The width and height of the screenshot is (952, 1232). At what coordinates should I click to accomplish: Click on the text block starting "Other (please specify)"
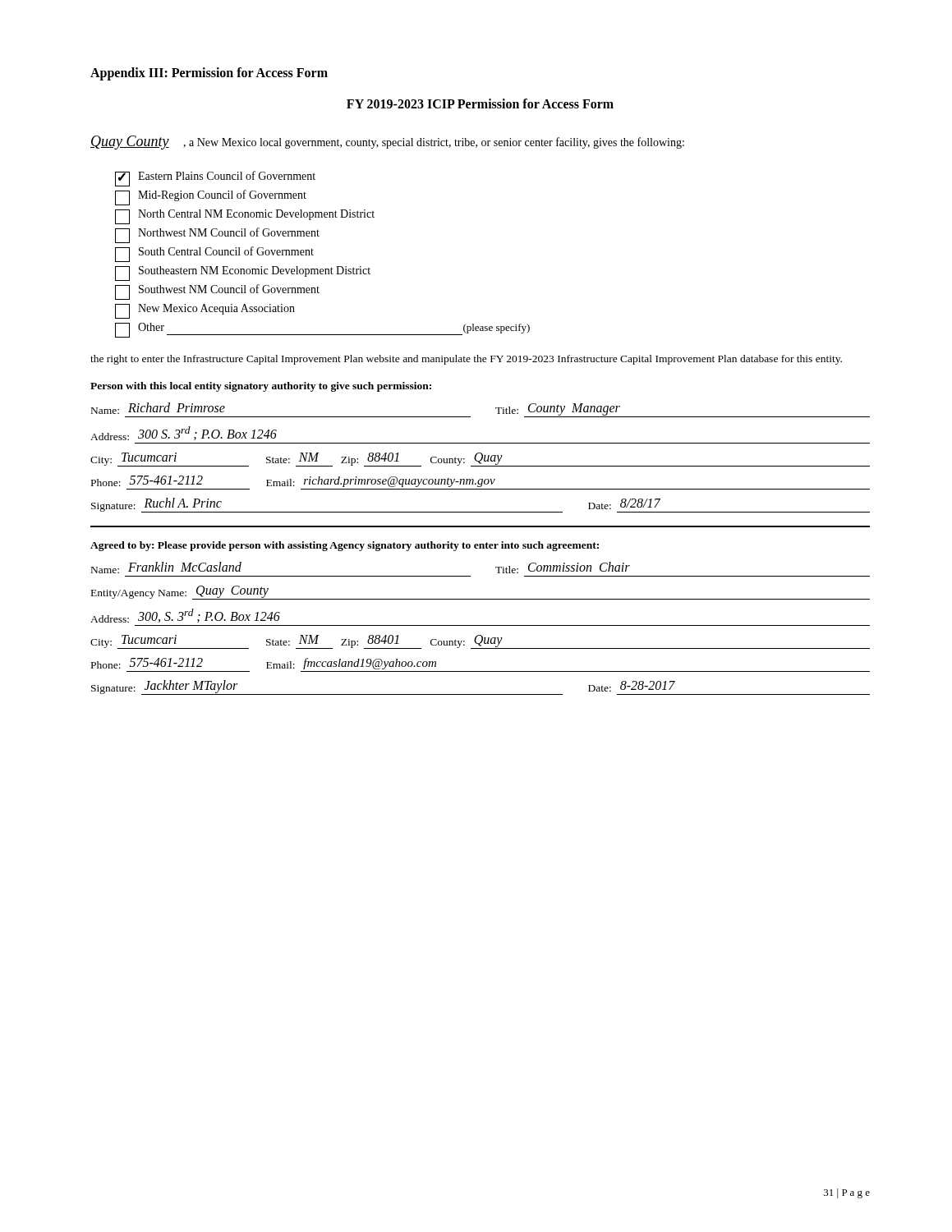323,329
